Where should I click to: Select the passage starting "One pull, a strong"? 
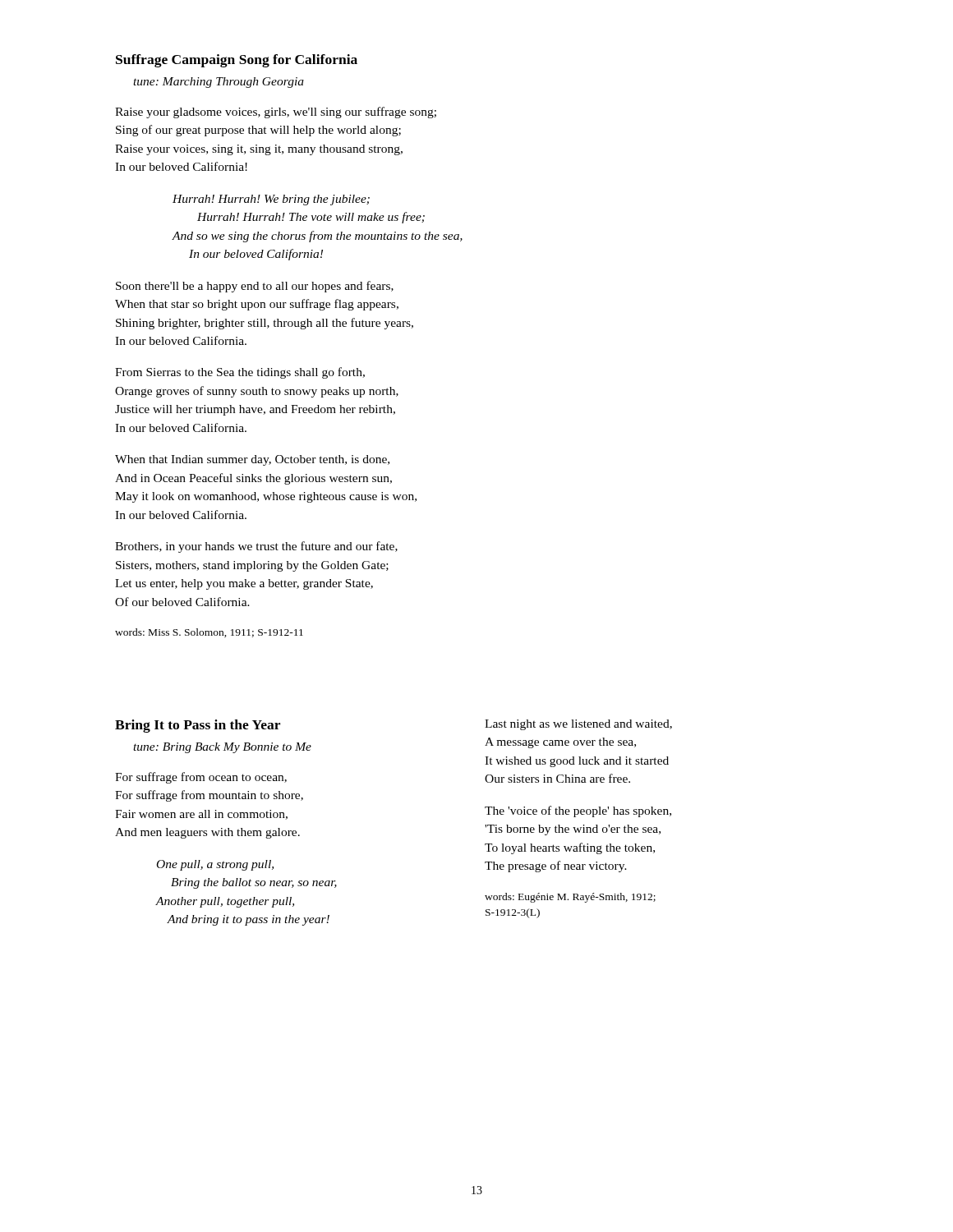pos(308,892)
